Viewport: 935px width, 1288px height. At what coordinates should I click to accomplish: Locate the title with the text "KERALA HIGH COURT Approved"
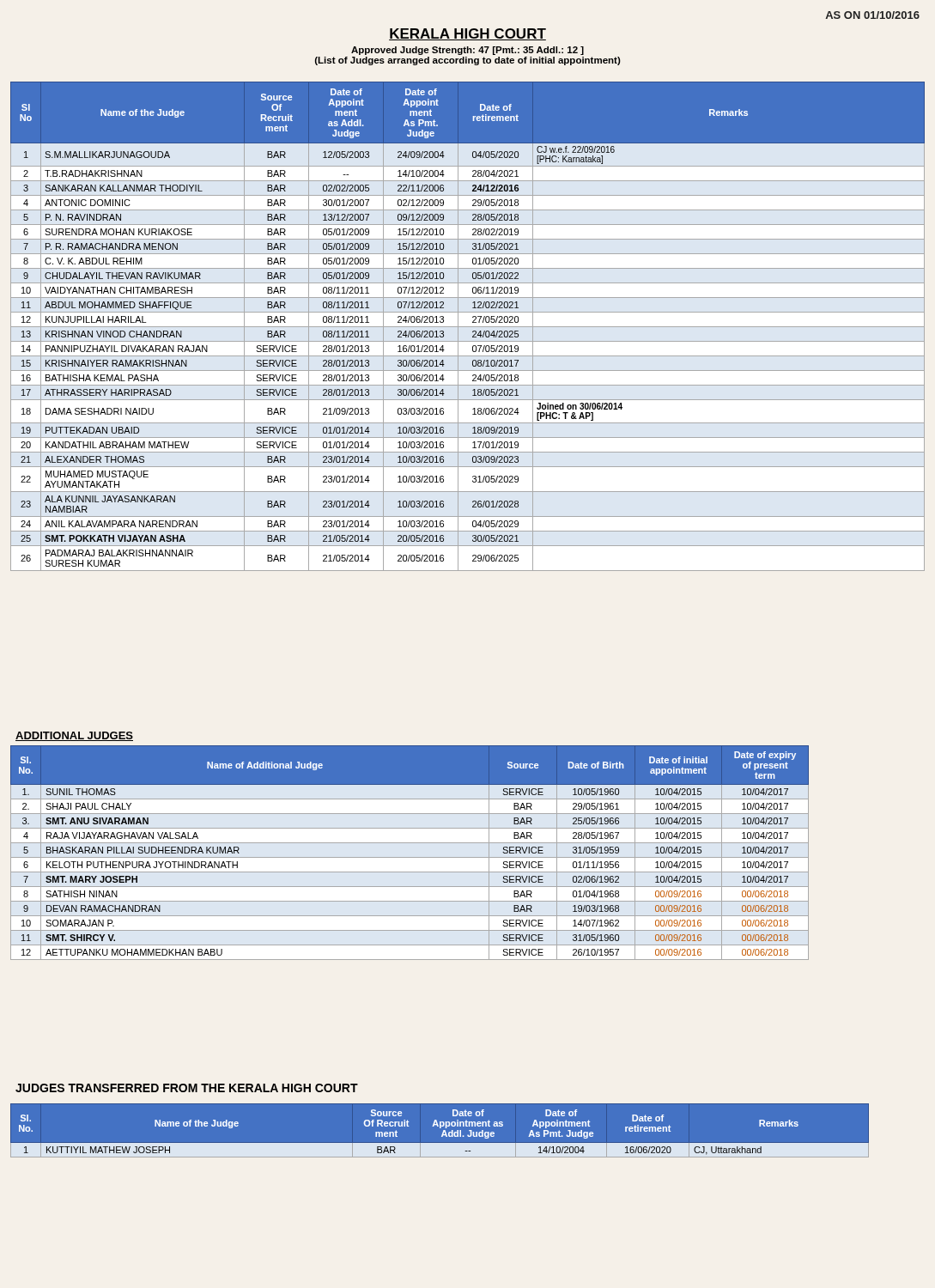pyautogui.click(x=468, y=46)
